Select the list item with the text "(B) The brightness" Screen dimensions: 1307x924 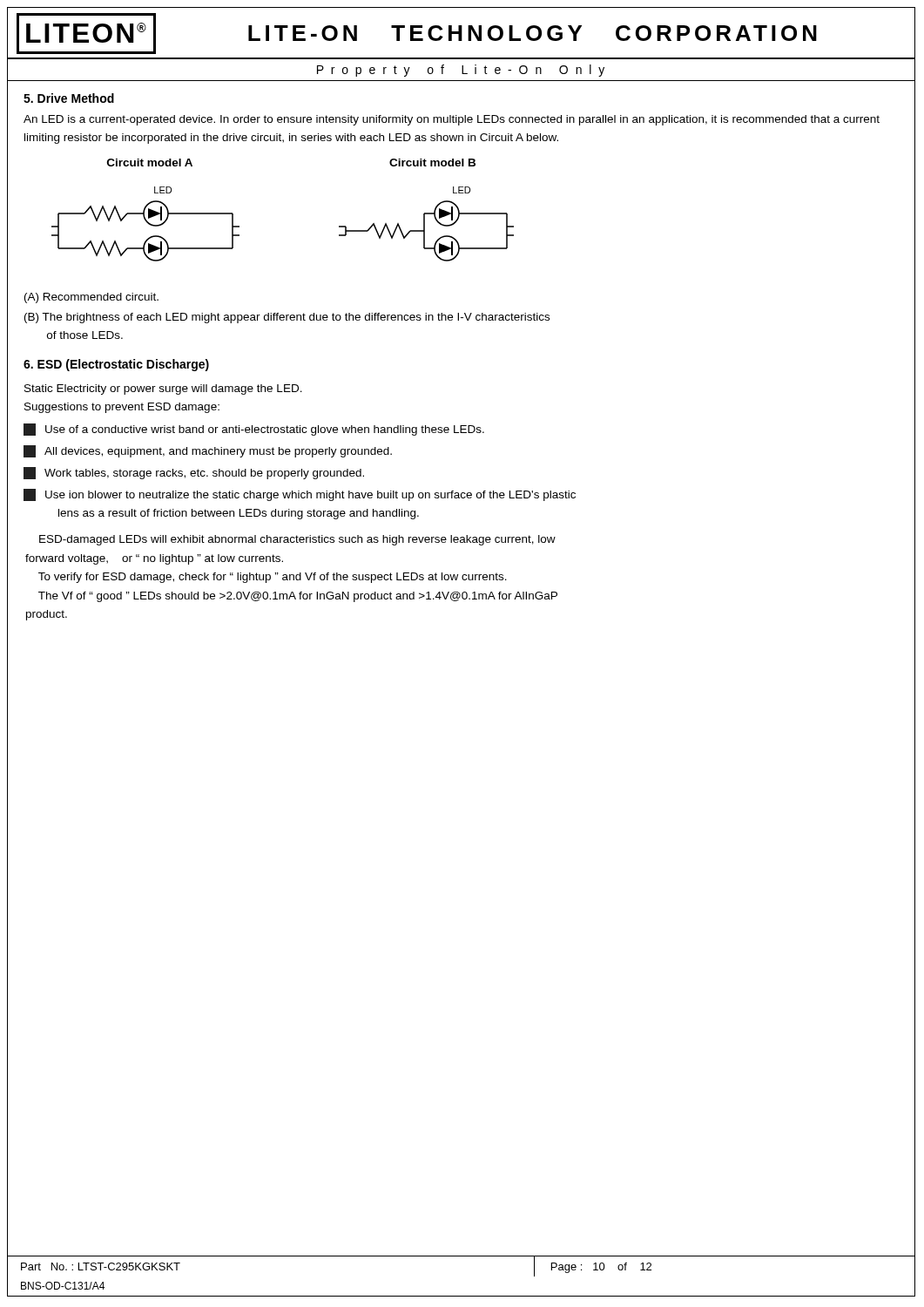pyautogui.click(x=287, y=326)
